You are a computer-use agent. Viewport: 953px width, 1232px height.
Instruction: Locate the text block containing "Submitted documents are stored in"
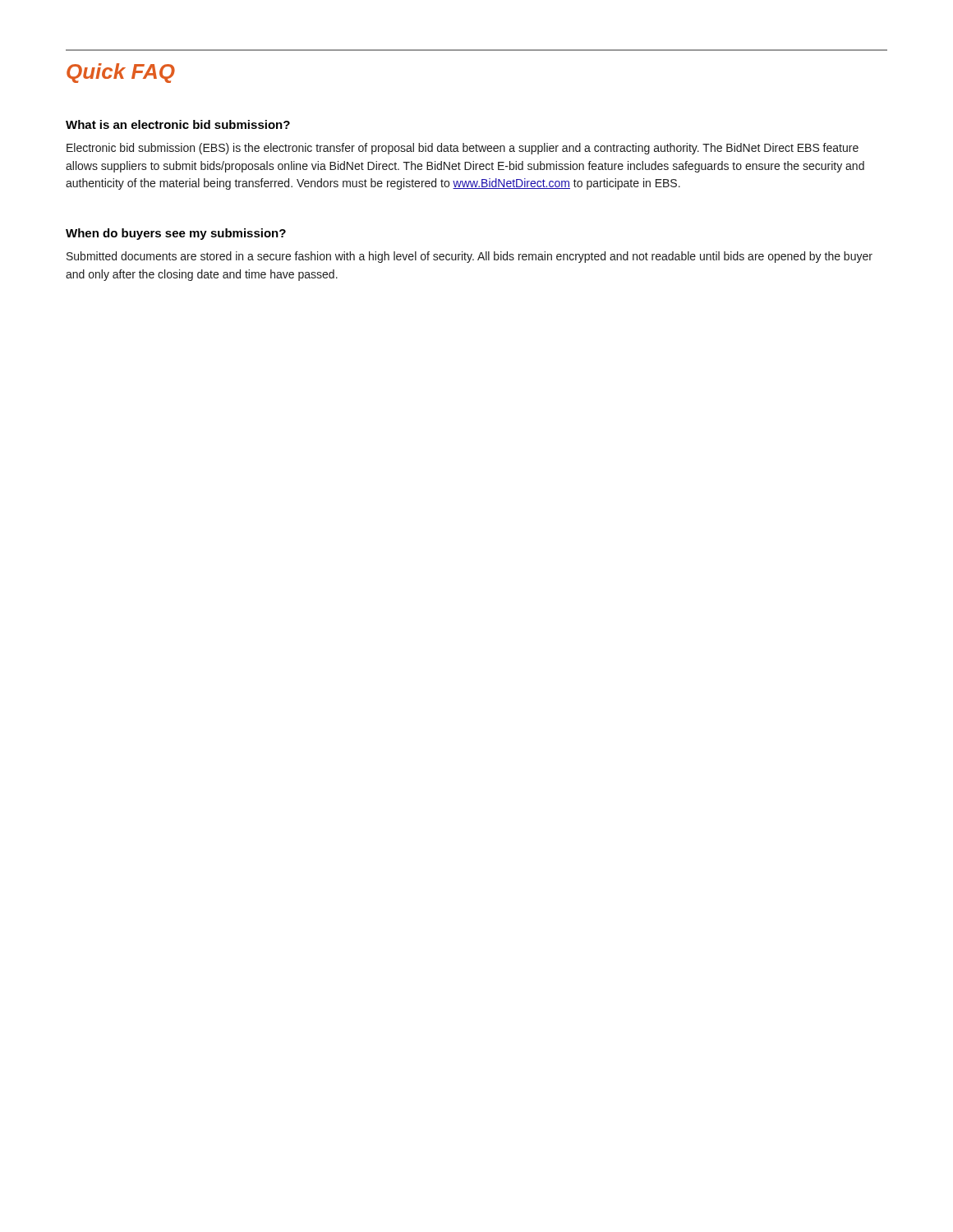(x=476, y=266)
